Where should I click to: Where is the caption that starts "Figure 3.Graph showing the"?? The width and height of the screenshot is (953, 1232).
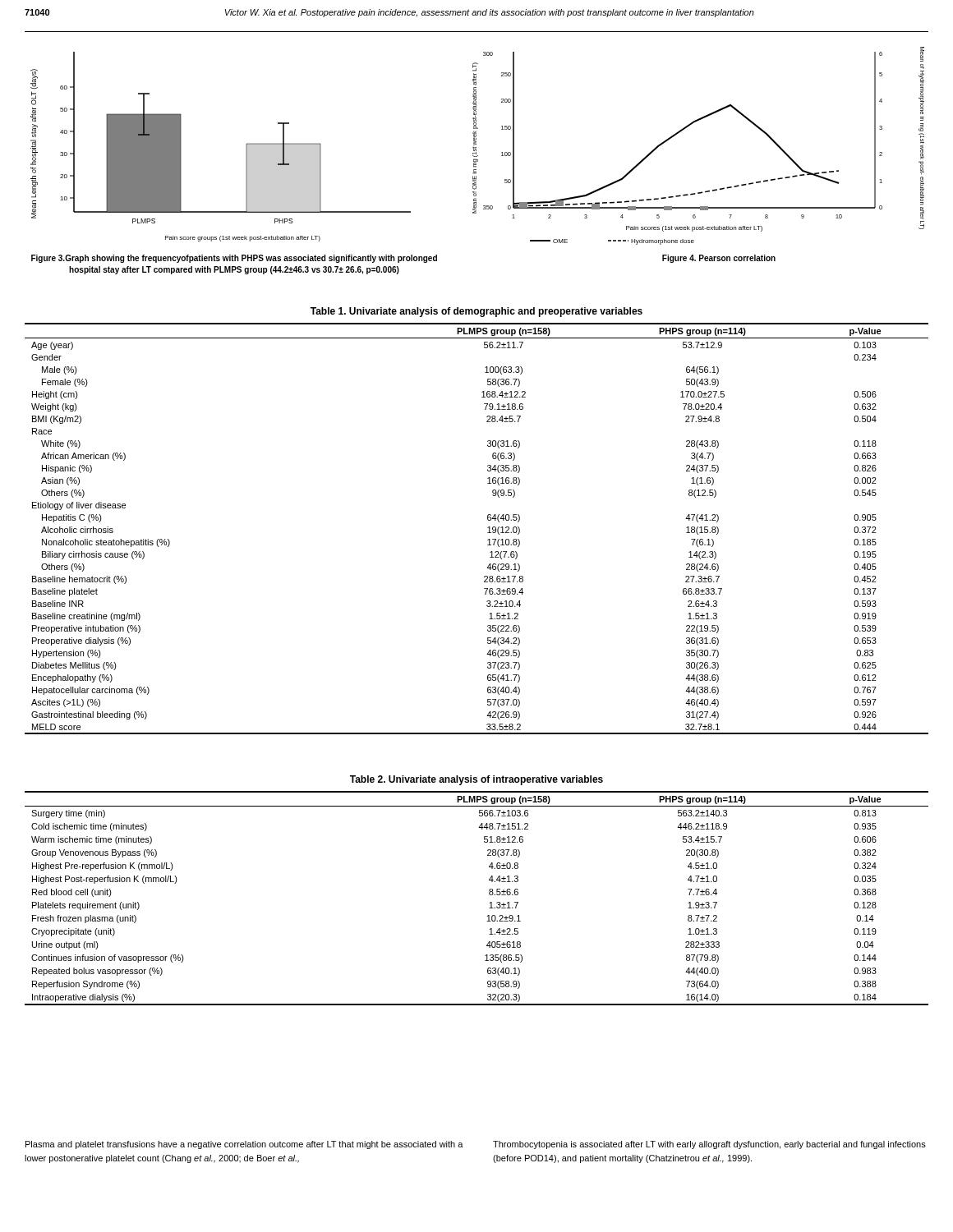coord(234,264)
